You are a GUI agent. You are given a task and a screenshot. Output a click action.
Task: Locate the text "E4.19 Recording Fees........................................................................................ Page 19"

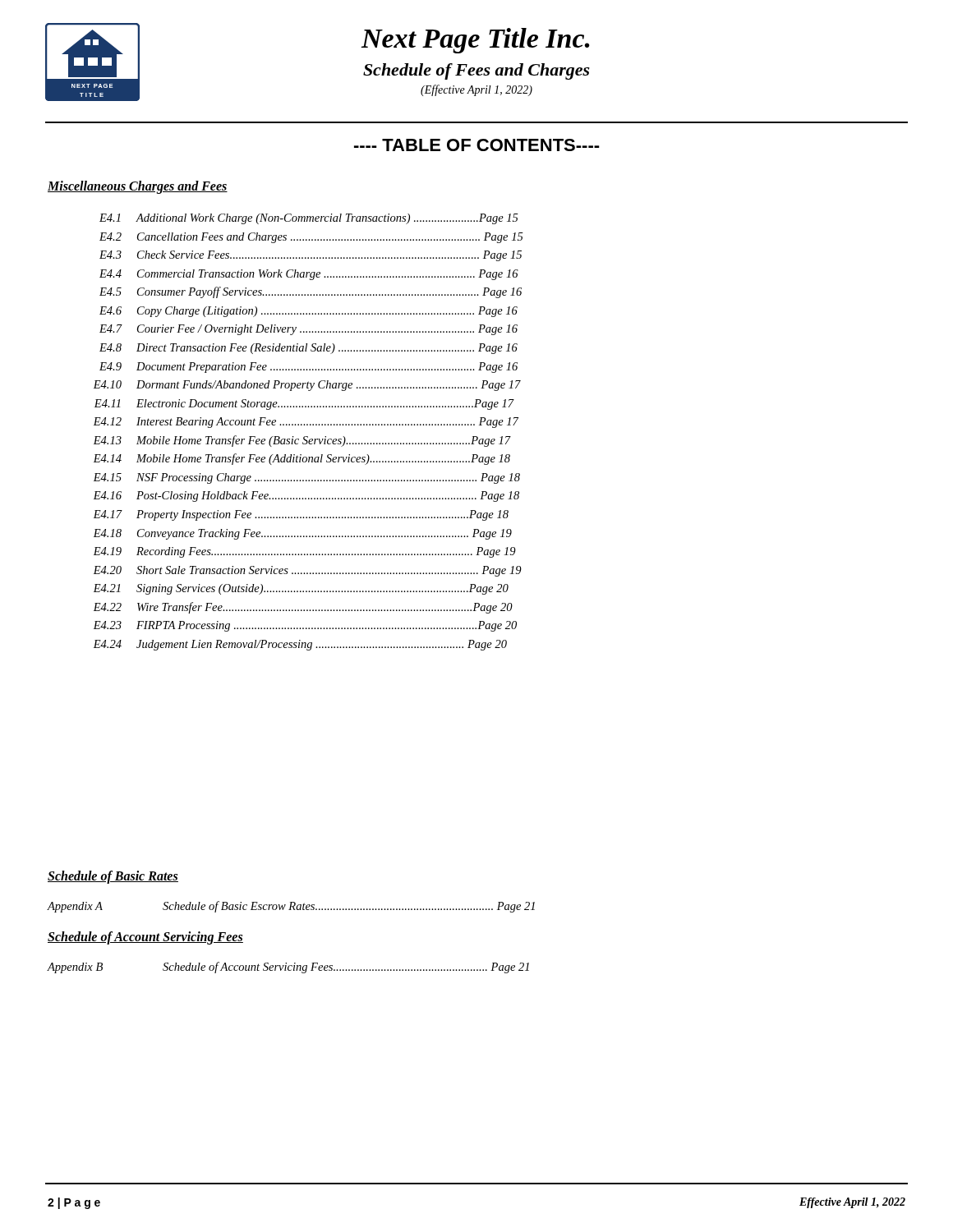(x=476, y=552)
